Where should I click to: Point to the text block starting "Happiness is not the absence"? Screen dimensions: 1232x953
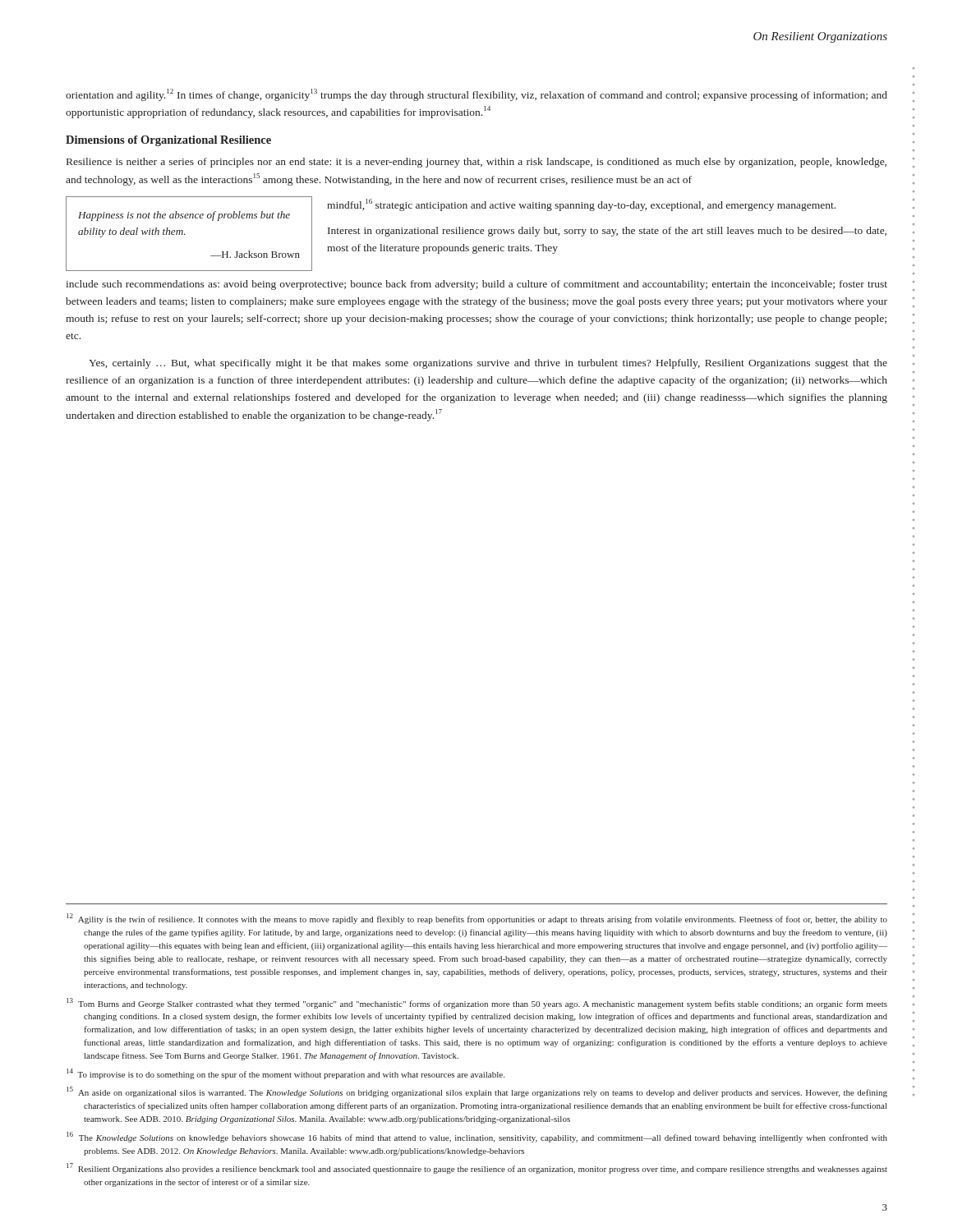189,236
